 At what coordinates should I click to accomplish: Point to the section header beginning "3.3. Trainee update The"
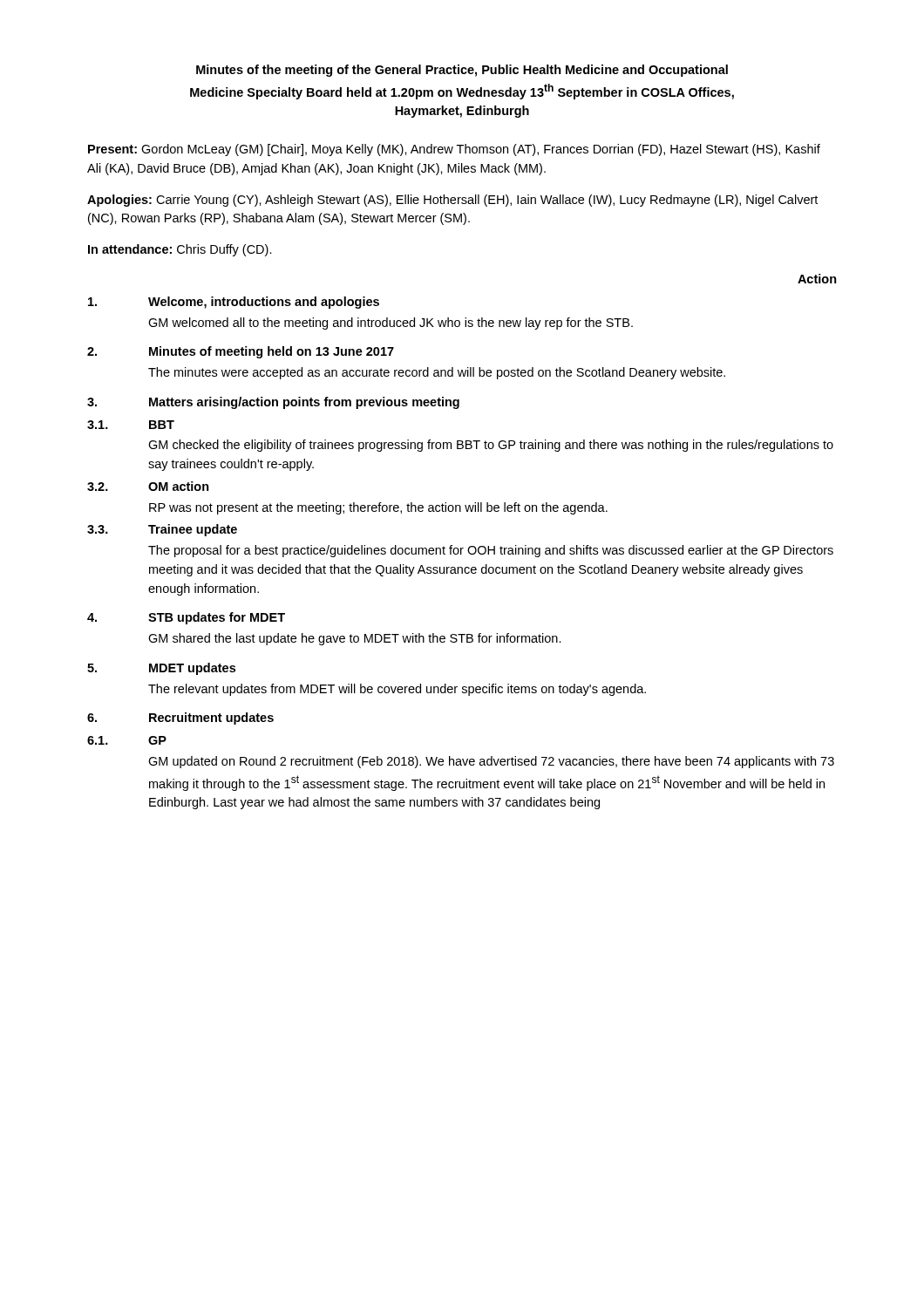point(462,560)
